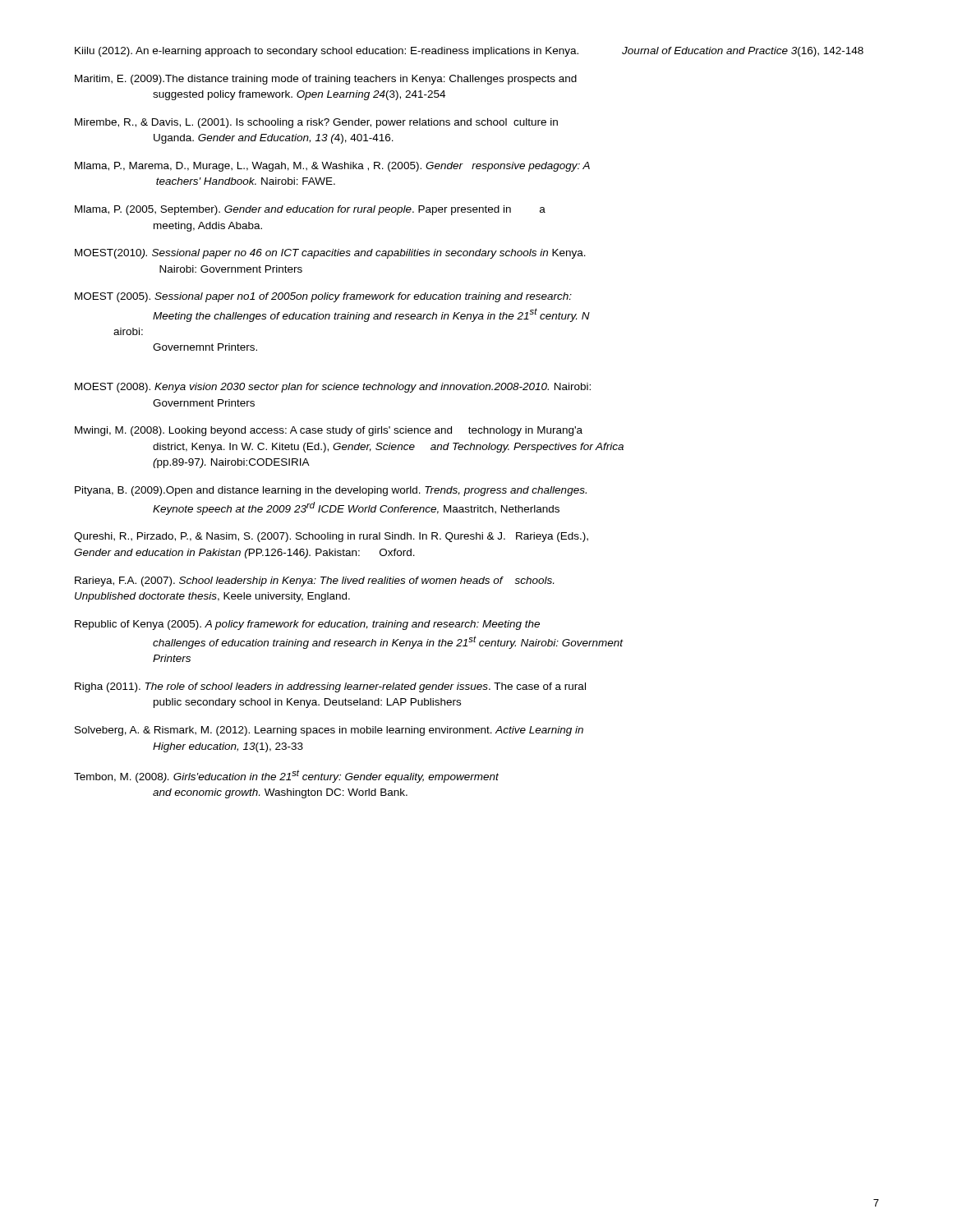Point to the element starting "Mlama, P., Marema,"
Image resolution: width=953 pixels, height=1232 pixels.
pyautogui.click(x=476, y=174)
